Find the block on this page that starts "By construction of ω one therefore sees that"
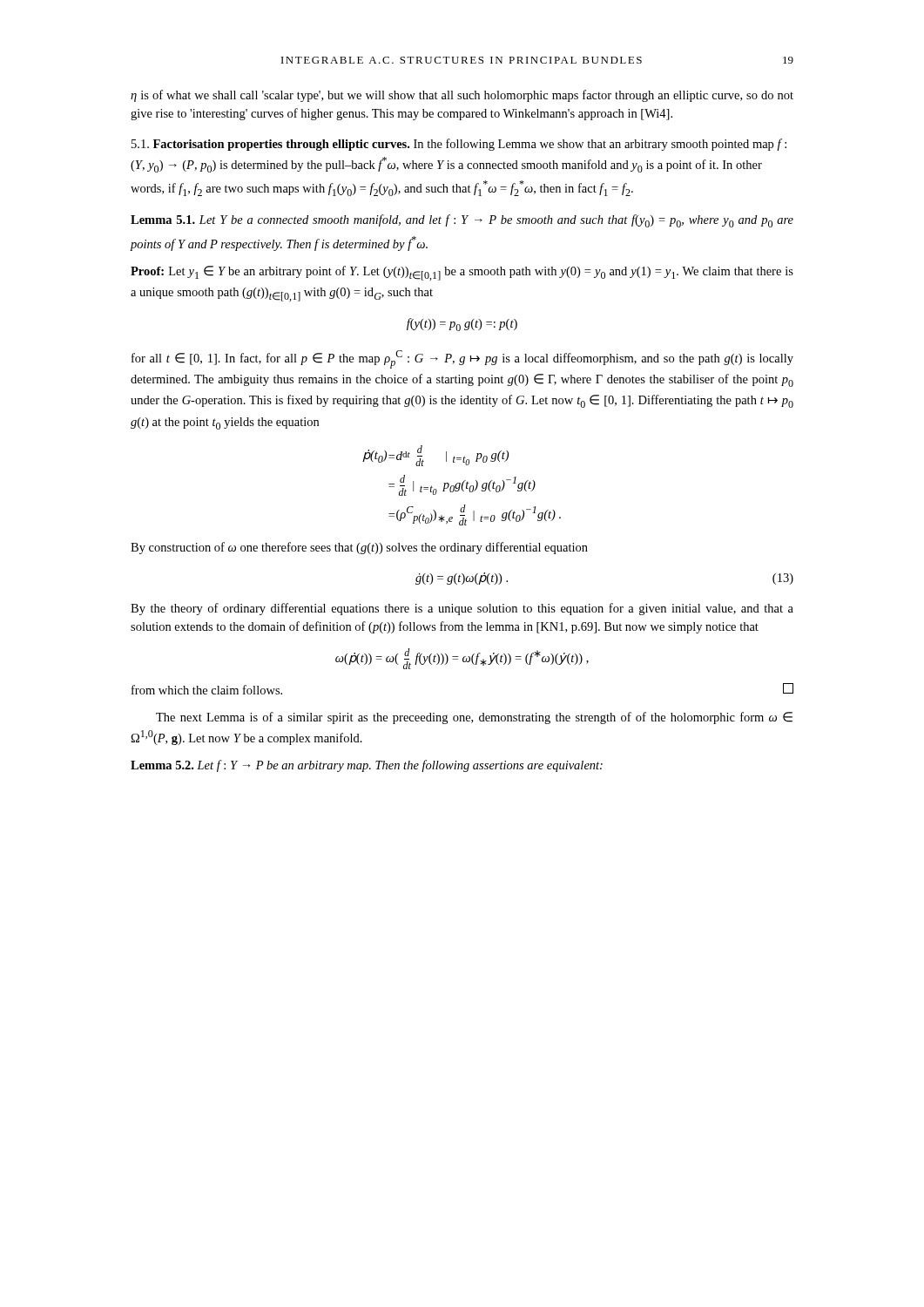This screenshot has height=1307, width=924. click(x=359, y=547)
